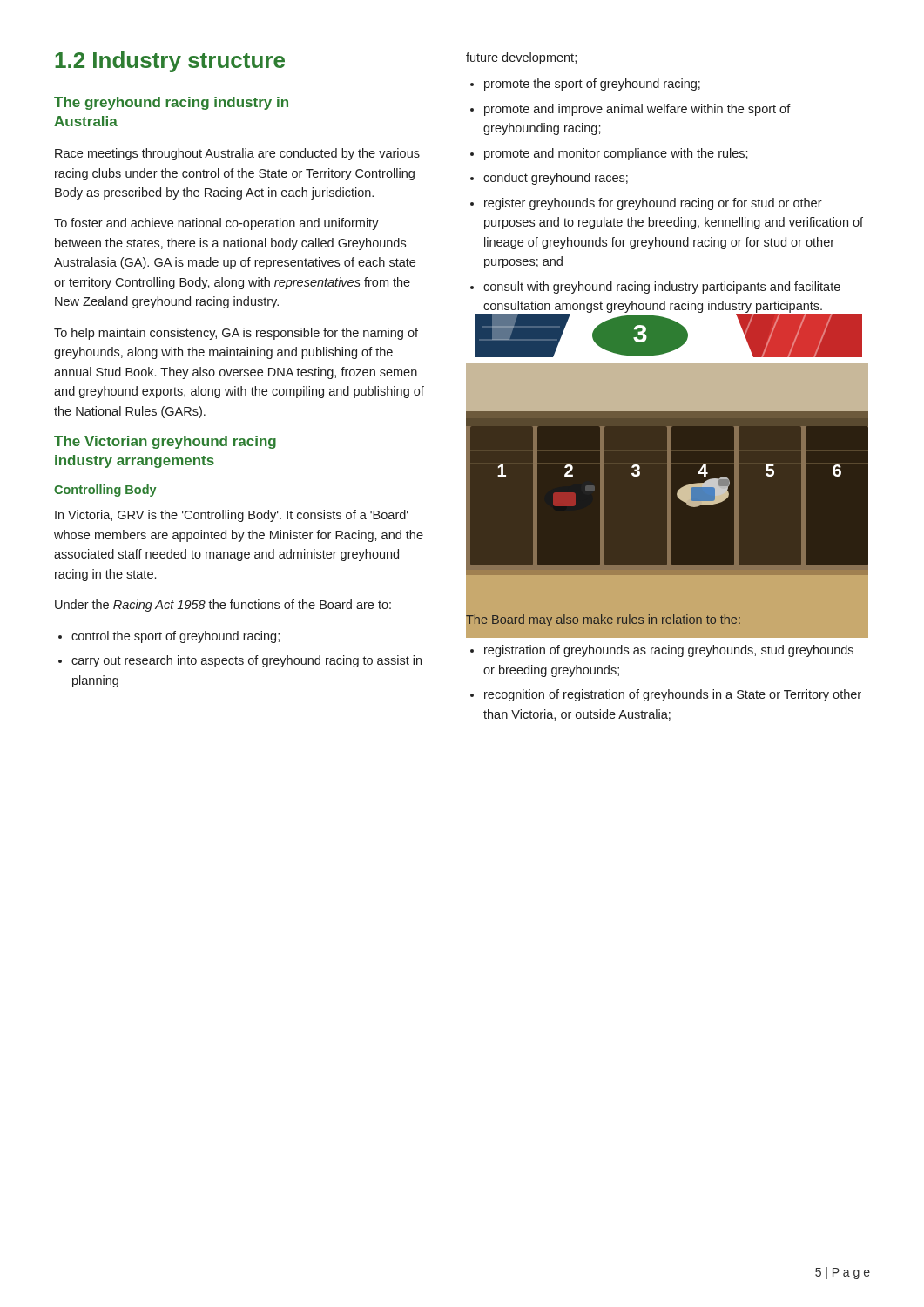Find the list item that reads "promote the sport of greyhound"
This screenshot has width=924, height=1307.
point(666,195)
